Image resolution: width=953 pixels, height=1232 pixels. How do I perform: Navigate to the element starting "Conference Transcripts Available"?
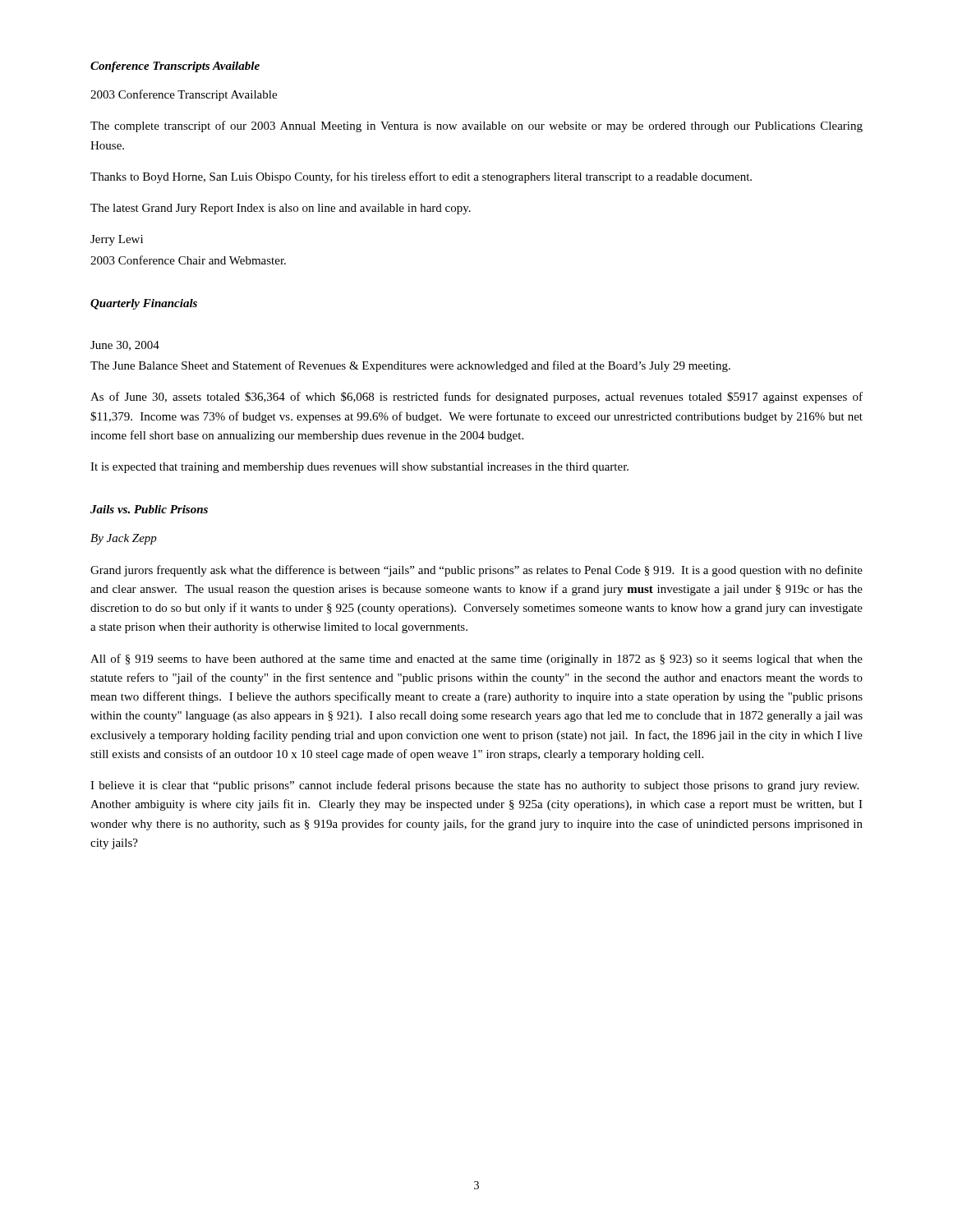point(175,67)
